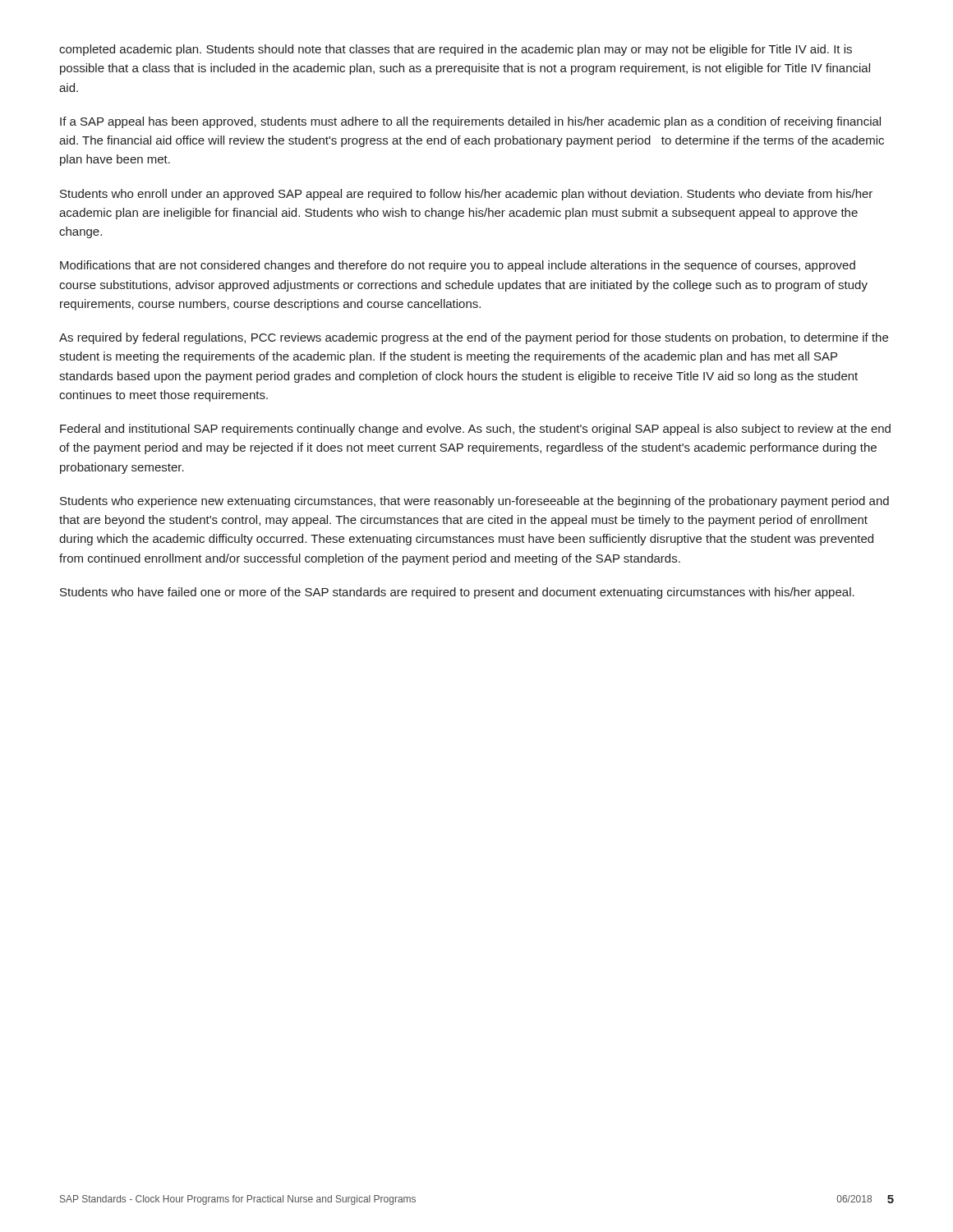
Task: Locate the text block starting "Students who experience new"
Action: click(474, 529)
